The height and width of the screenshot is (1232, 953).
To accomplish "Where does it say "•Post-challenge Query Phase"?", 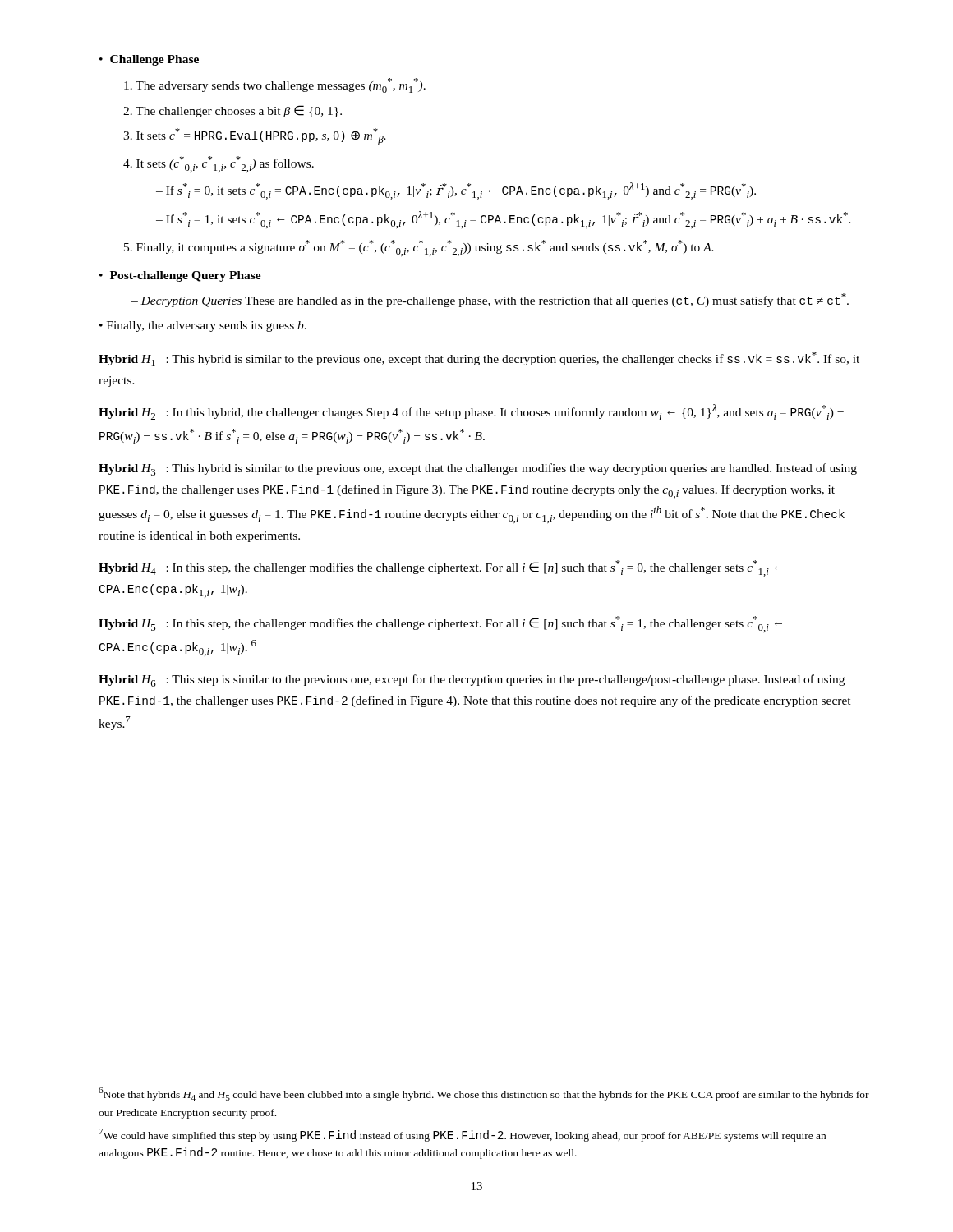I will (180, 275).
